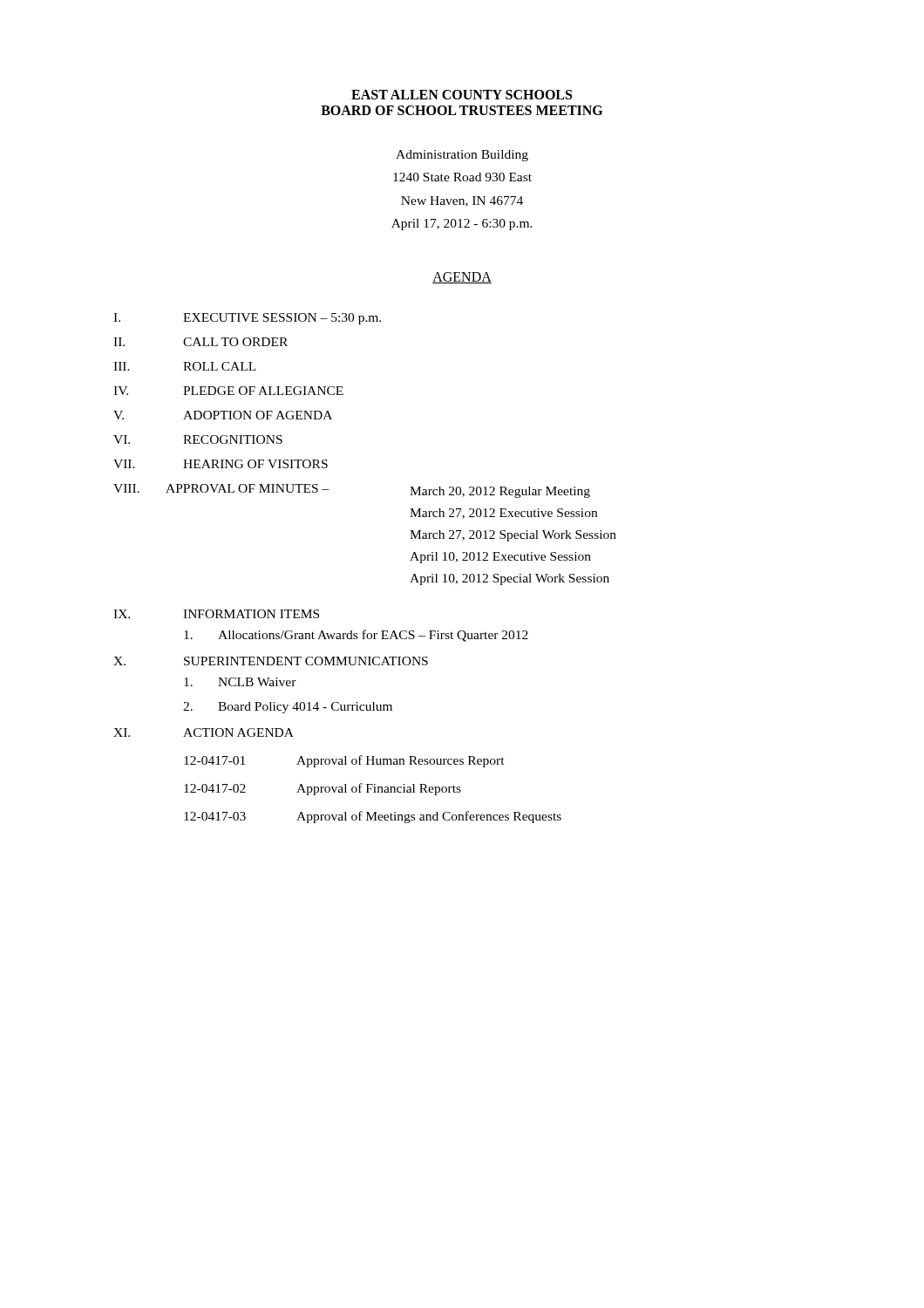This screenshot has height=1308, width=924.
Task: Where does it say "II. CALL TO ORDER"?
Action: 200,342
